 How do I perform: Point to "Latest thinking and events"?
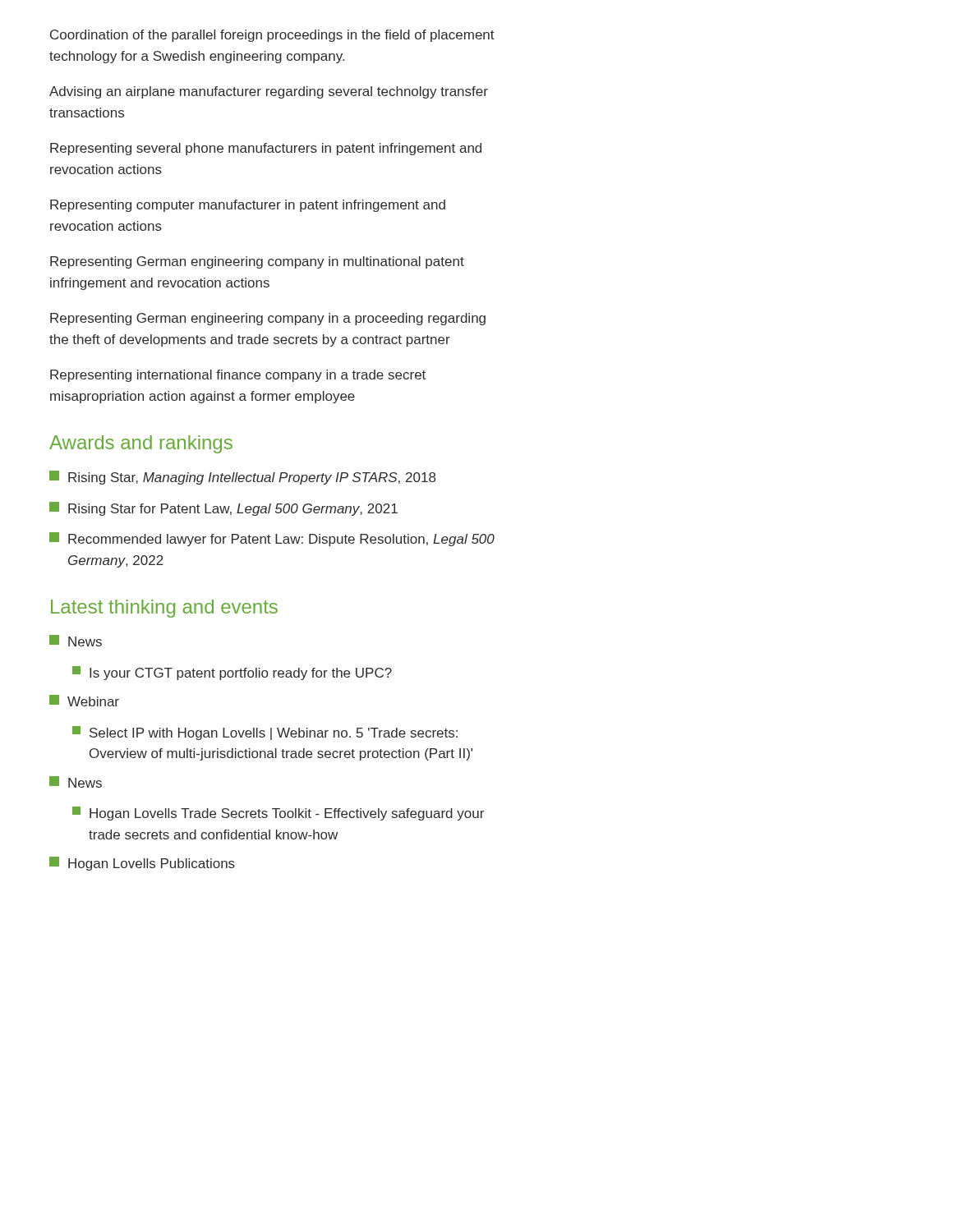coord(164,607)
